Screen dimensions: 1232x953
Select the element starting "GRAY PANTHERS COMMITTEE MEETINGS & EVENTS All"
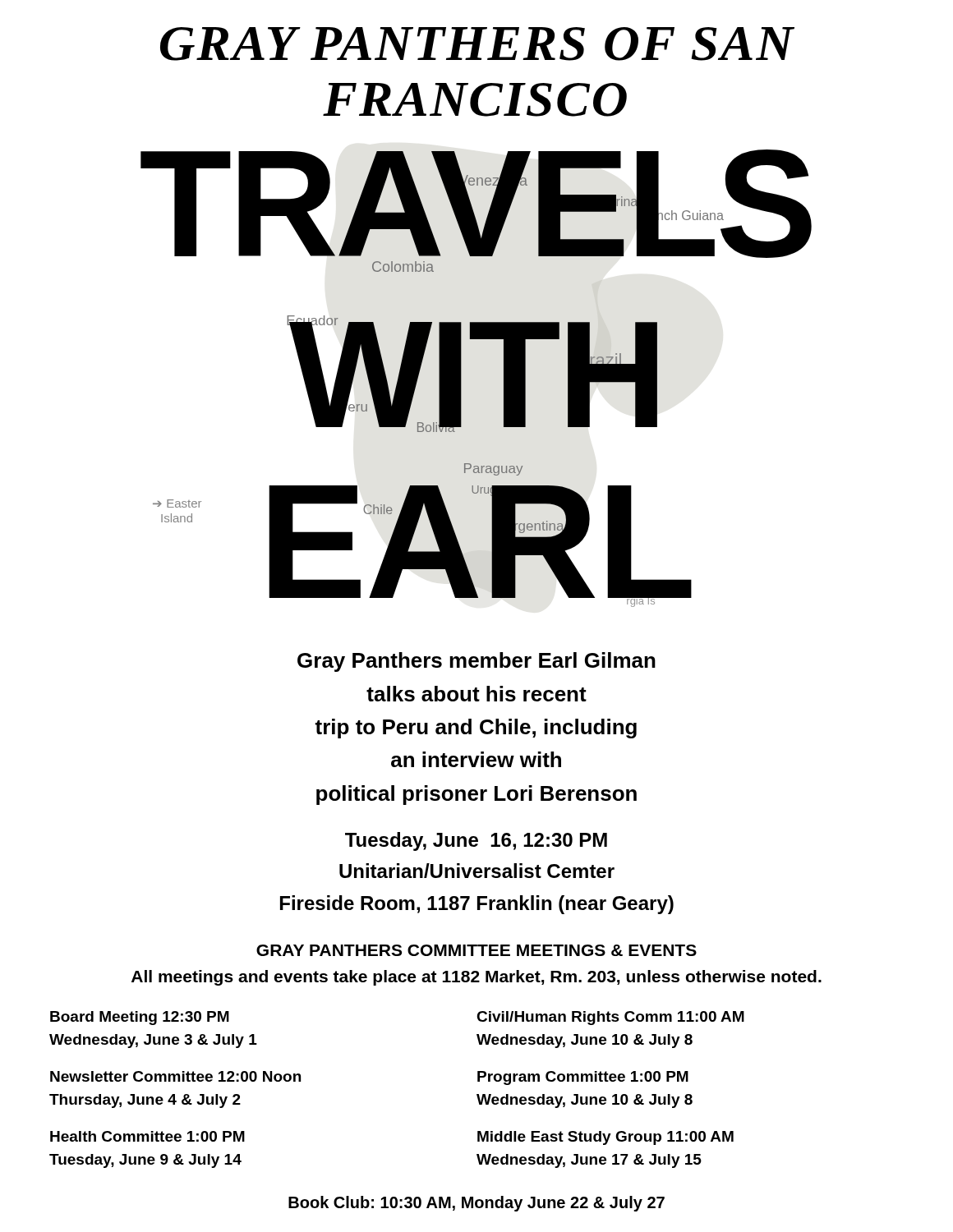click(476, 963)
